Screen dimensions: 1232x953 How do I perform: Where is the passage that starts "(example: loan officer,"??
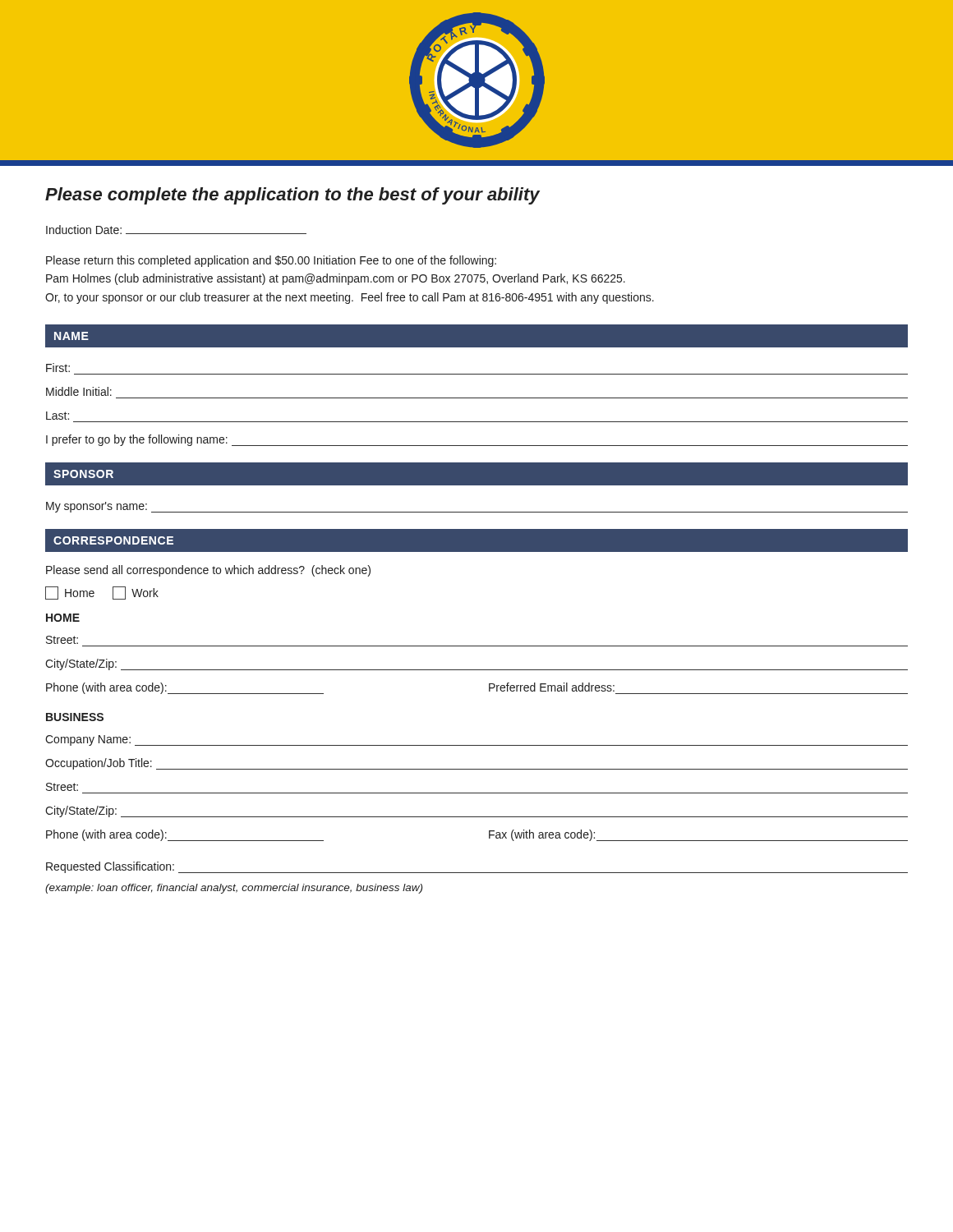(x=234, y=888)
